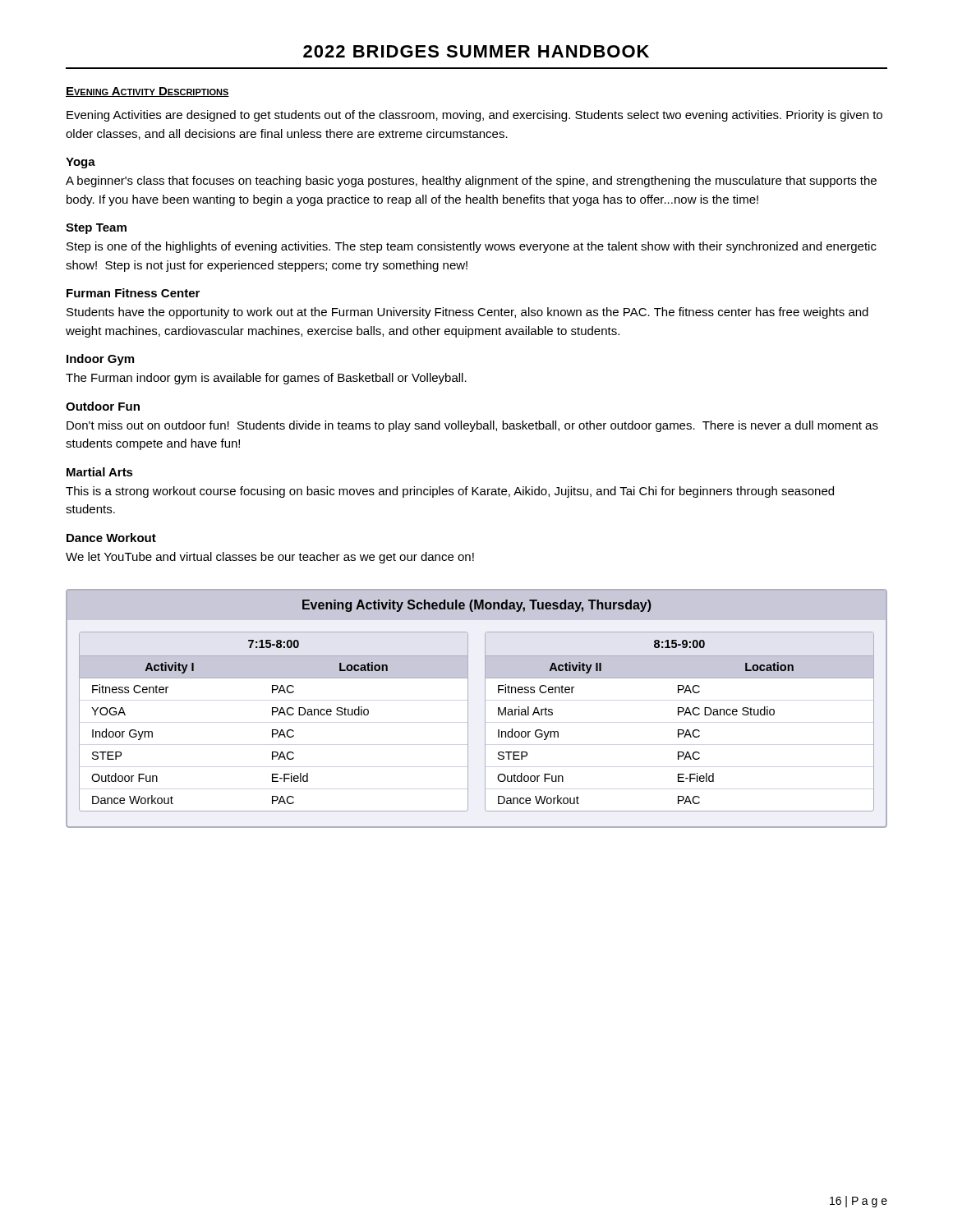Navigate to the text starting "Dance Workout"
This screenshot has width=953, height=1232.
[111, 537]
